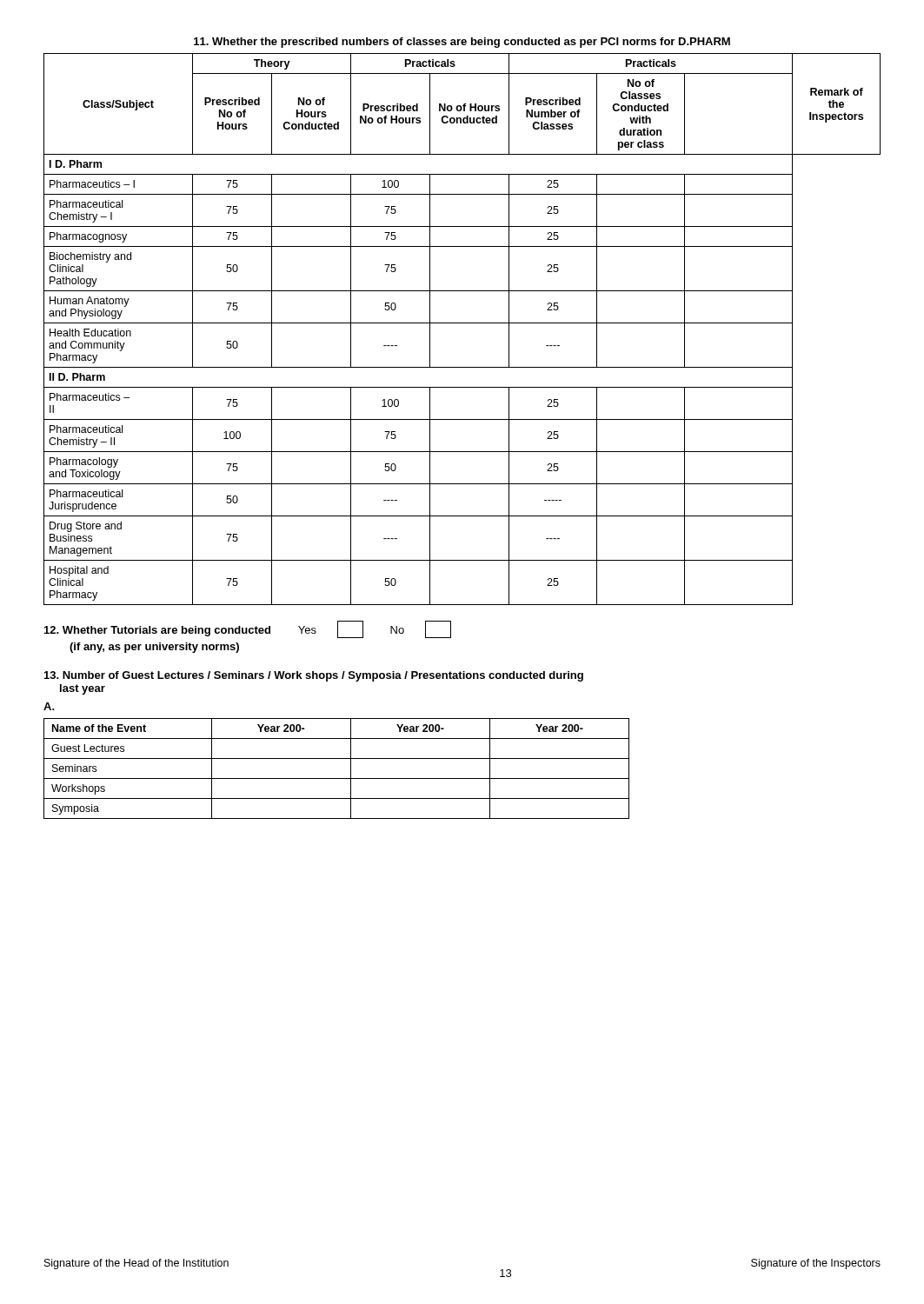924x1304 pixels.
Task: Find the element starting "11. Whether the prescribed"
Action: point(462,41)
